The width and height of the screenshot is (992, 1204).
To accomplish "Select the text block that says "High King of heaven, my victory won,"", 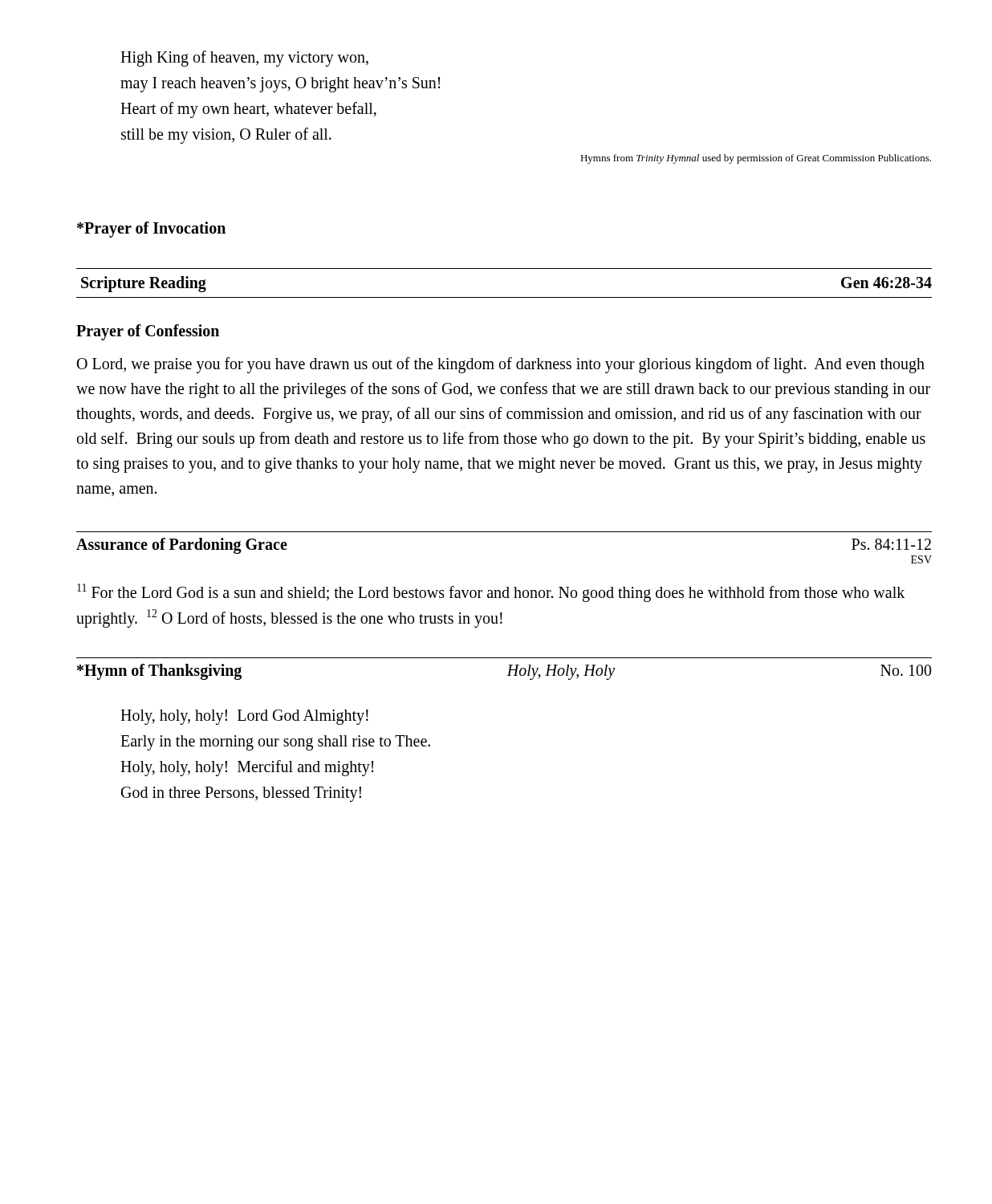I will click(x=244, y=59).
